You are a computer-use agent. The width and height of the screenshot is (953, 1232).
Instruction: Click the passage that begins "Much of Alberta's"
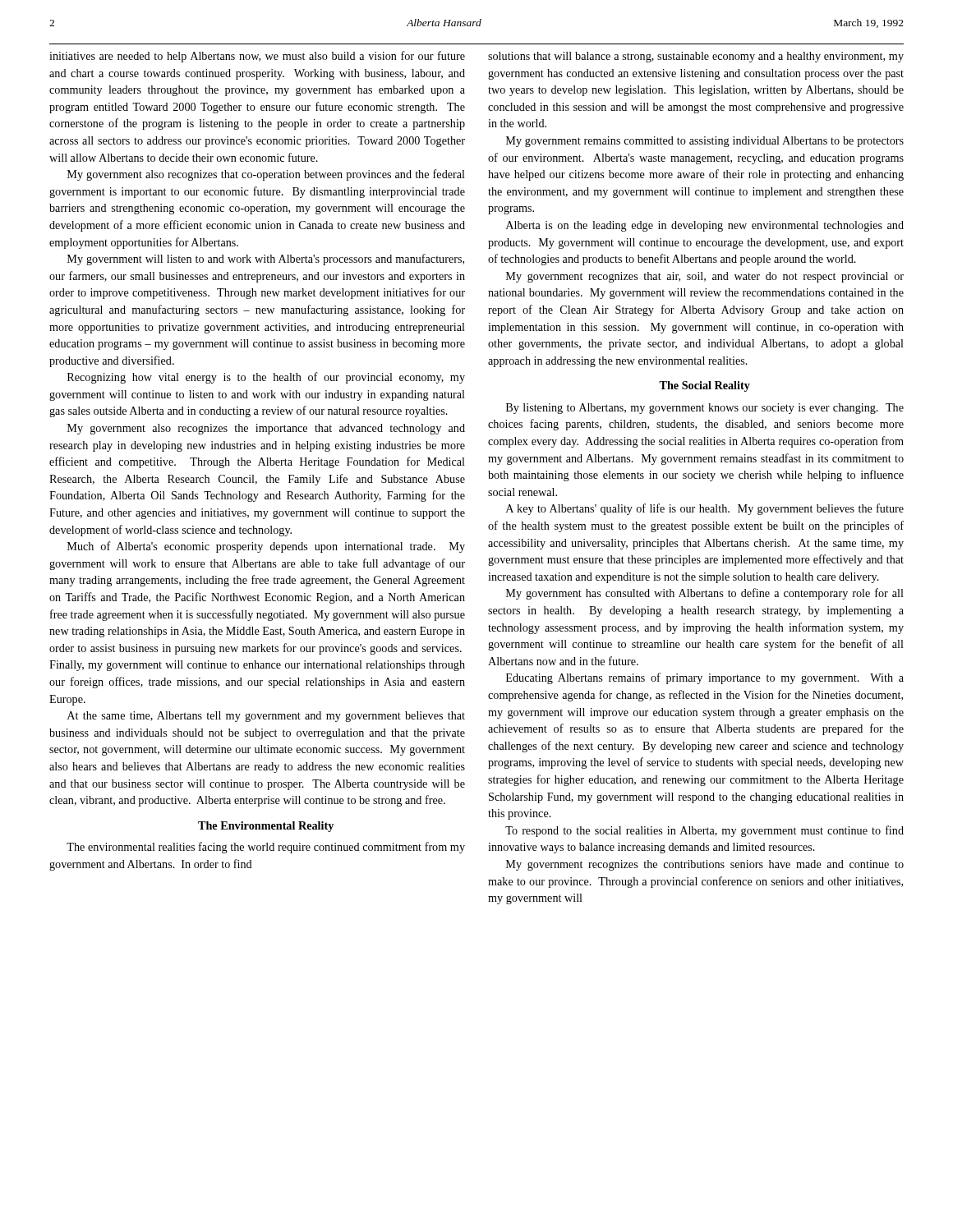click(x=257, y=623)
